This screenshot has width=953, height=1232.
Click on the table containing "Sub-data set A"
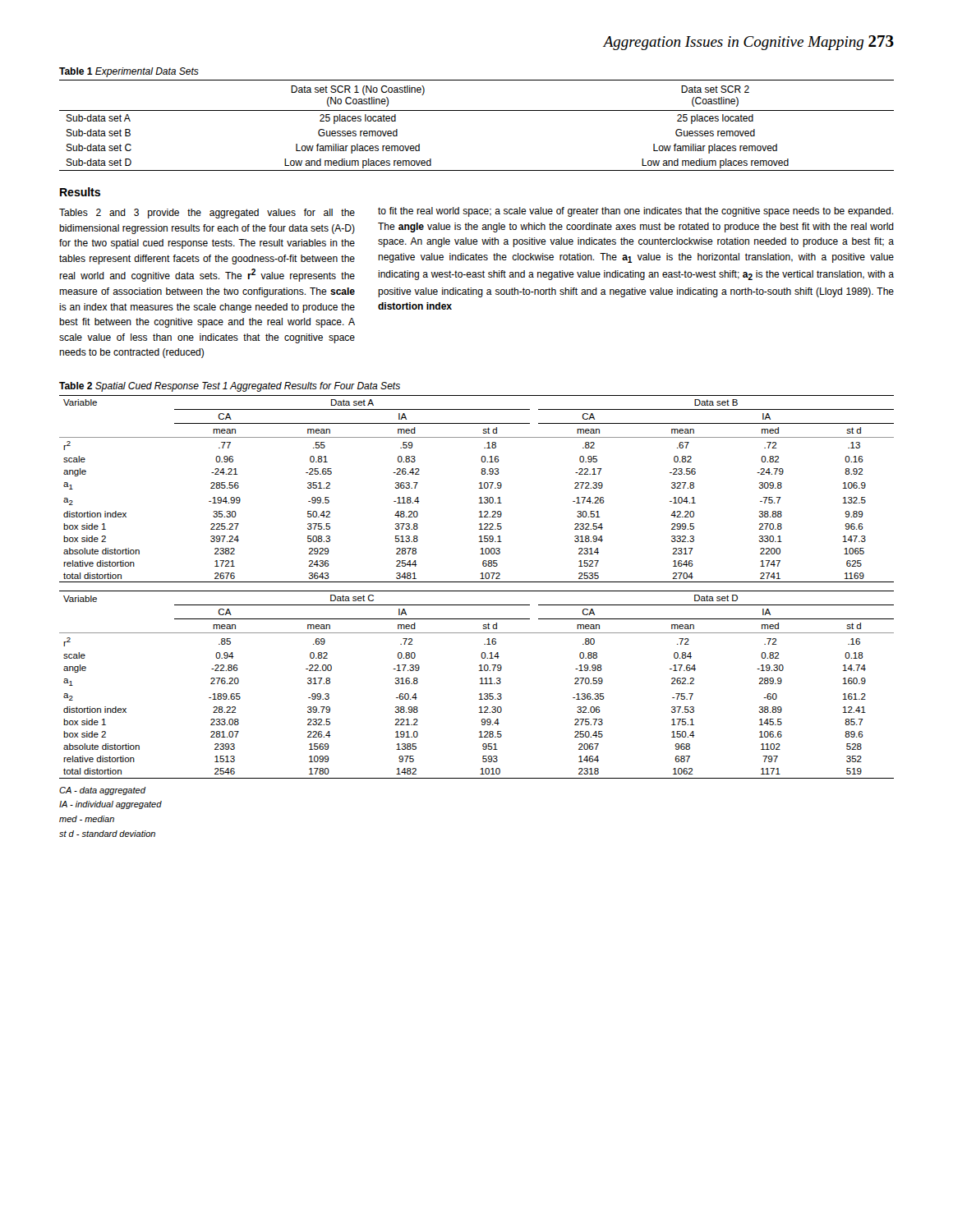click(476, 125)
